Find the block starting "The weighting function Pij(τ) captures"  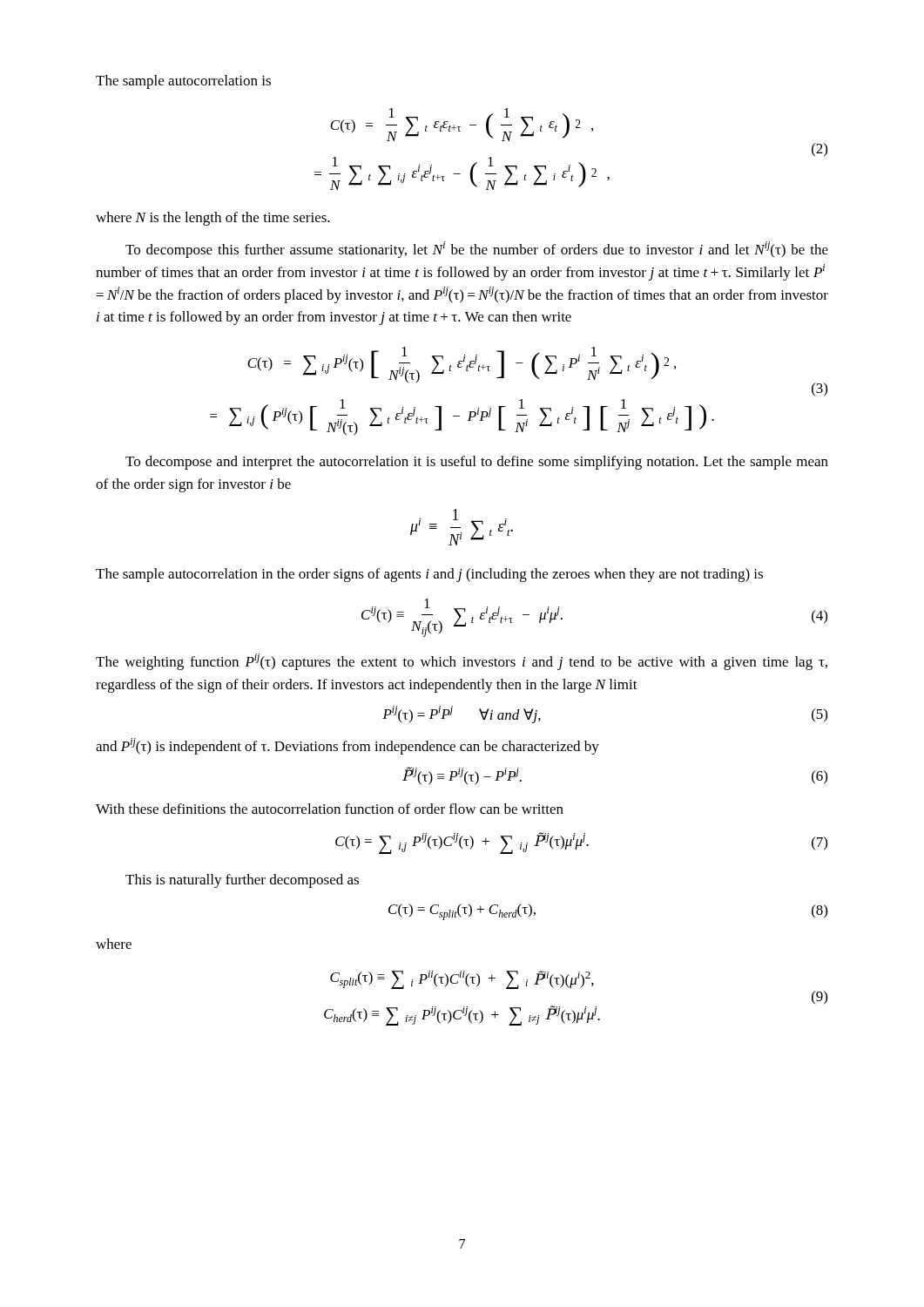462,672
